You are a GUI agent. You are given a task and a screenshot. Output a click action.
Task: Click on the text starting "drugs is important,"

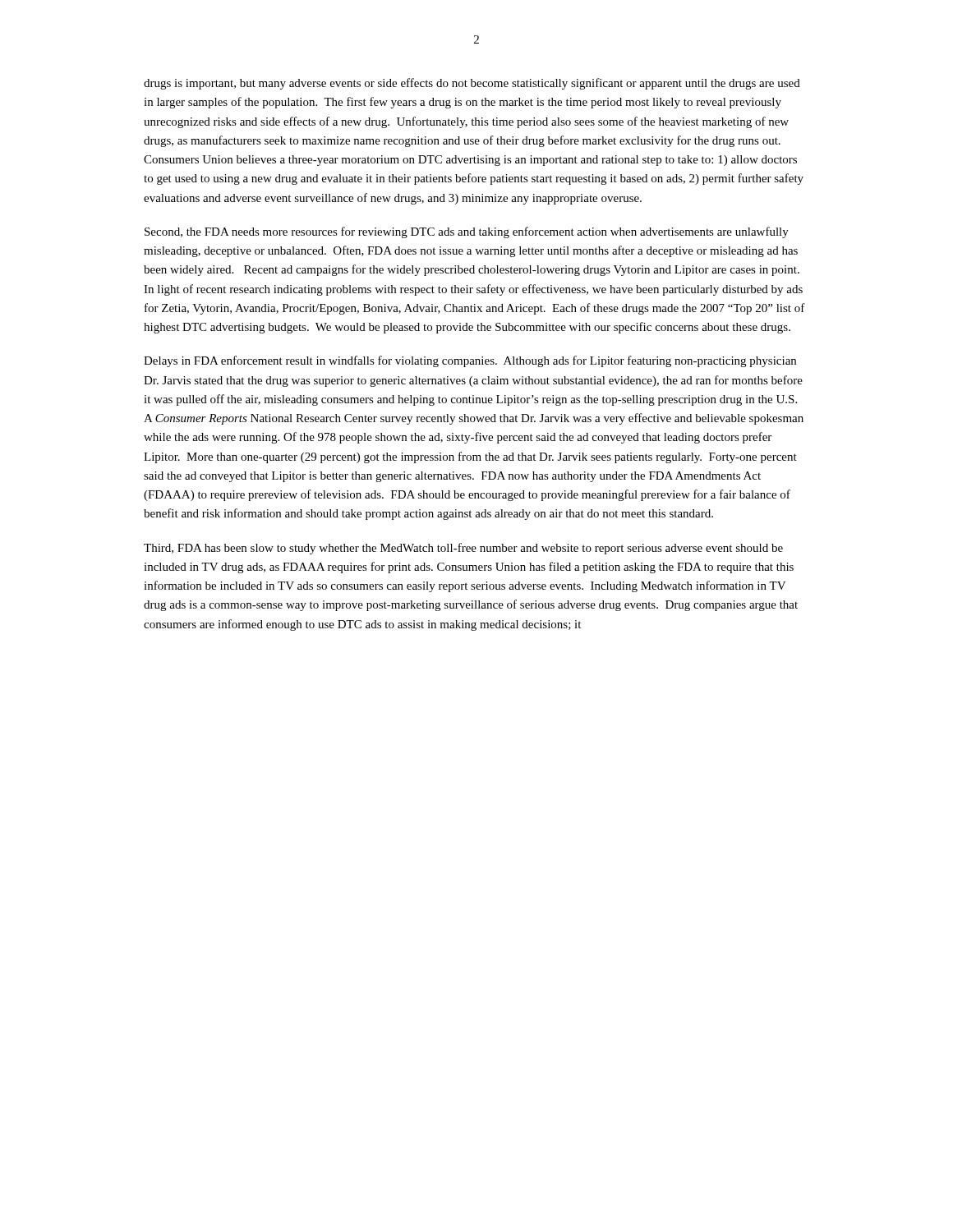click(474, 140)
